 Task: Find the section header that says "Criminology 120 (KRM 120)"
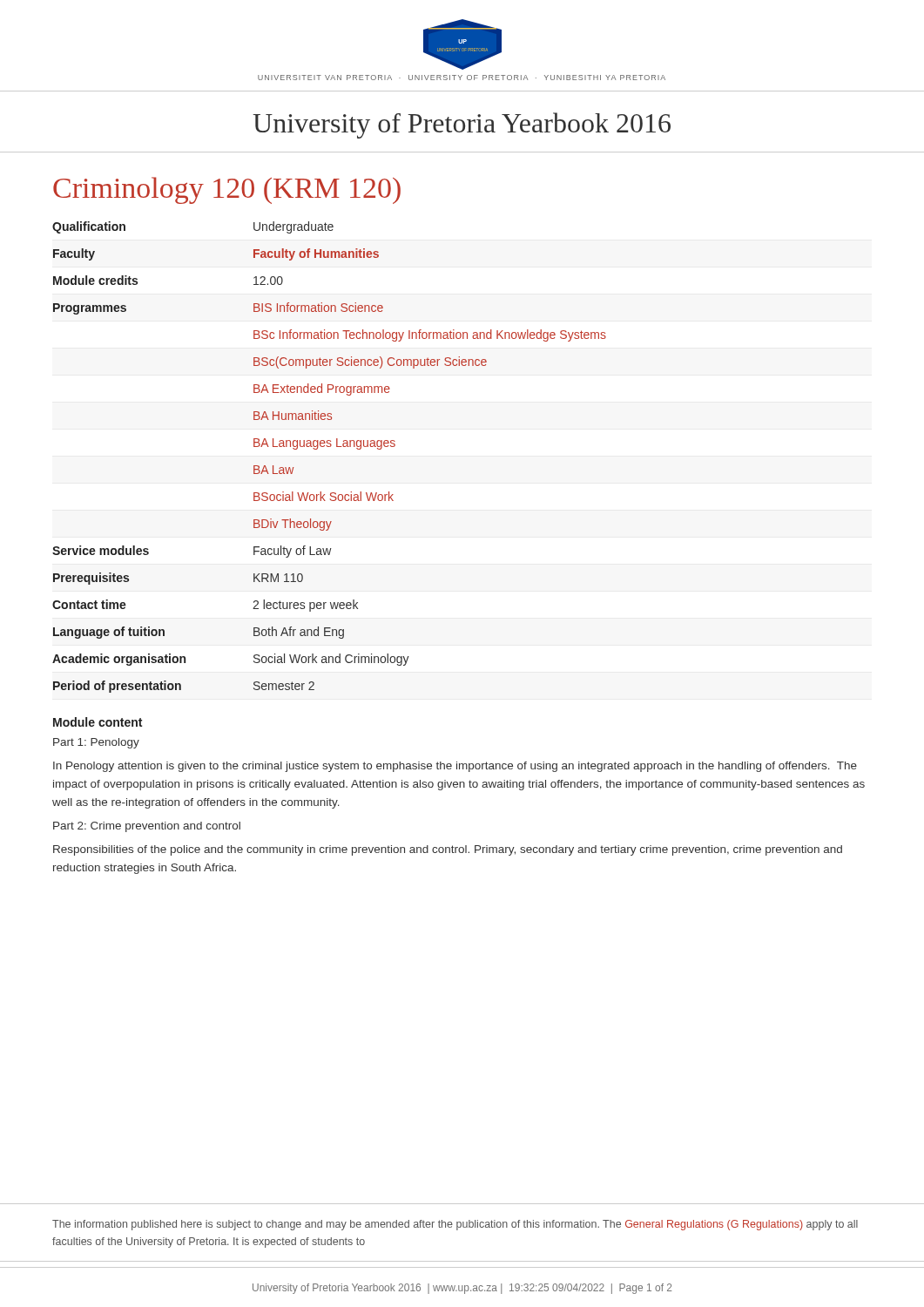(227, 188)
